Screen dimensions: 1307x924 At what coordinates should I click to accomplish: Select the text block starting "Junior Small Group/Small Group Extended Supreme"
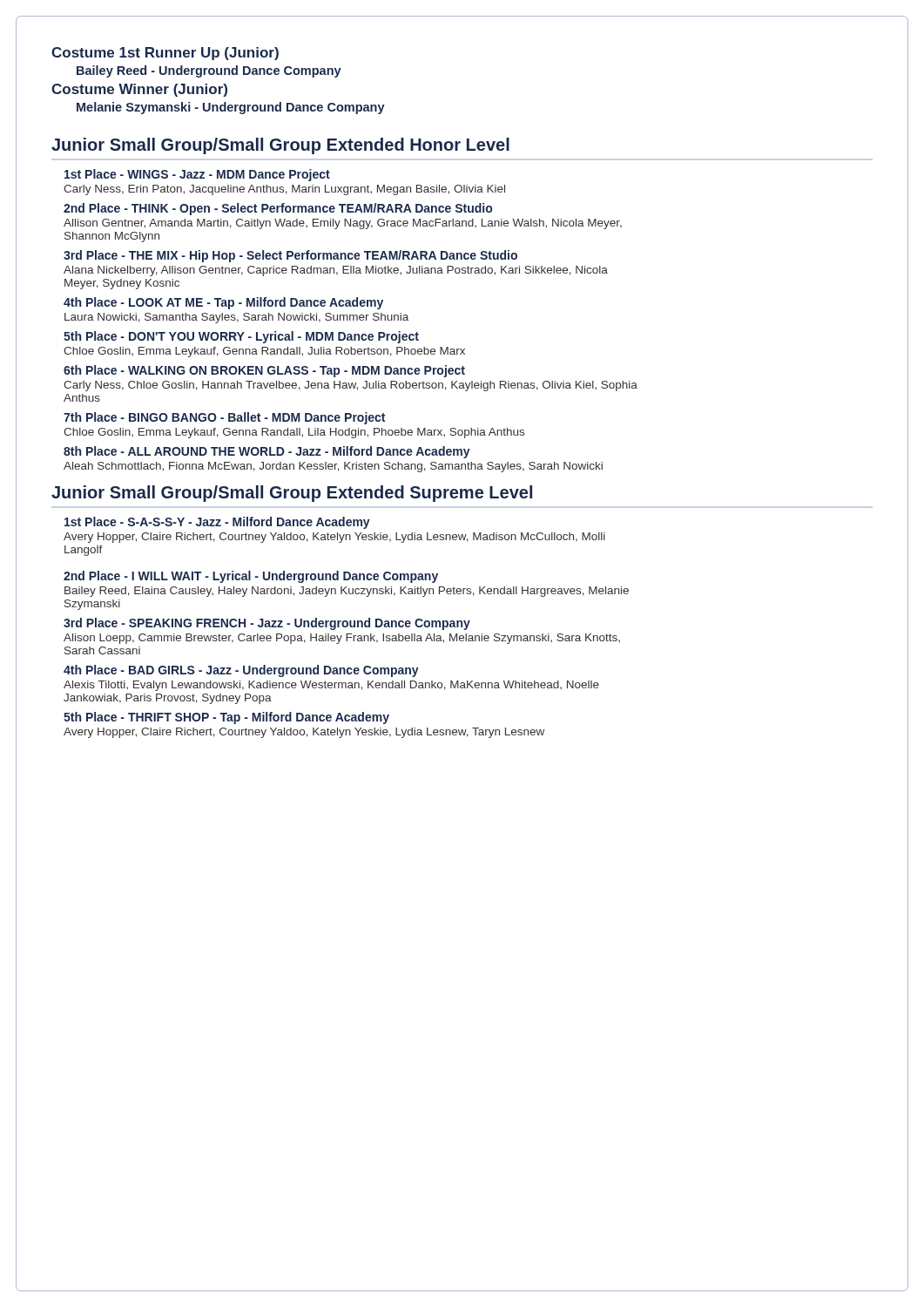tap(292, 492)
